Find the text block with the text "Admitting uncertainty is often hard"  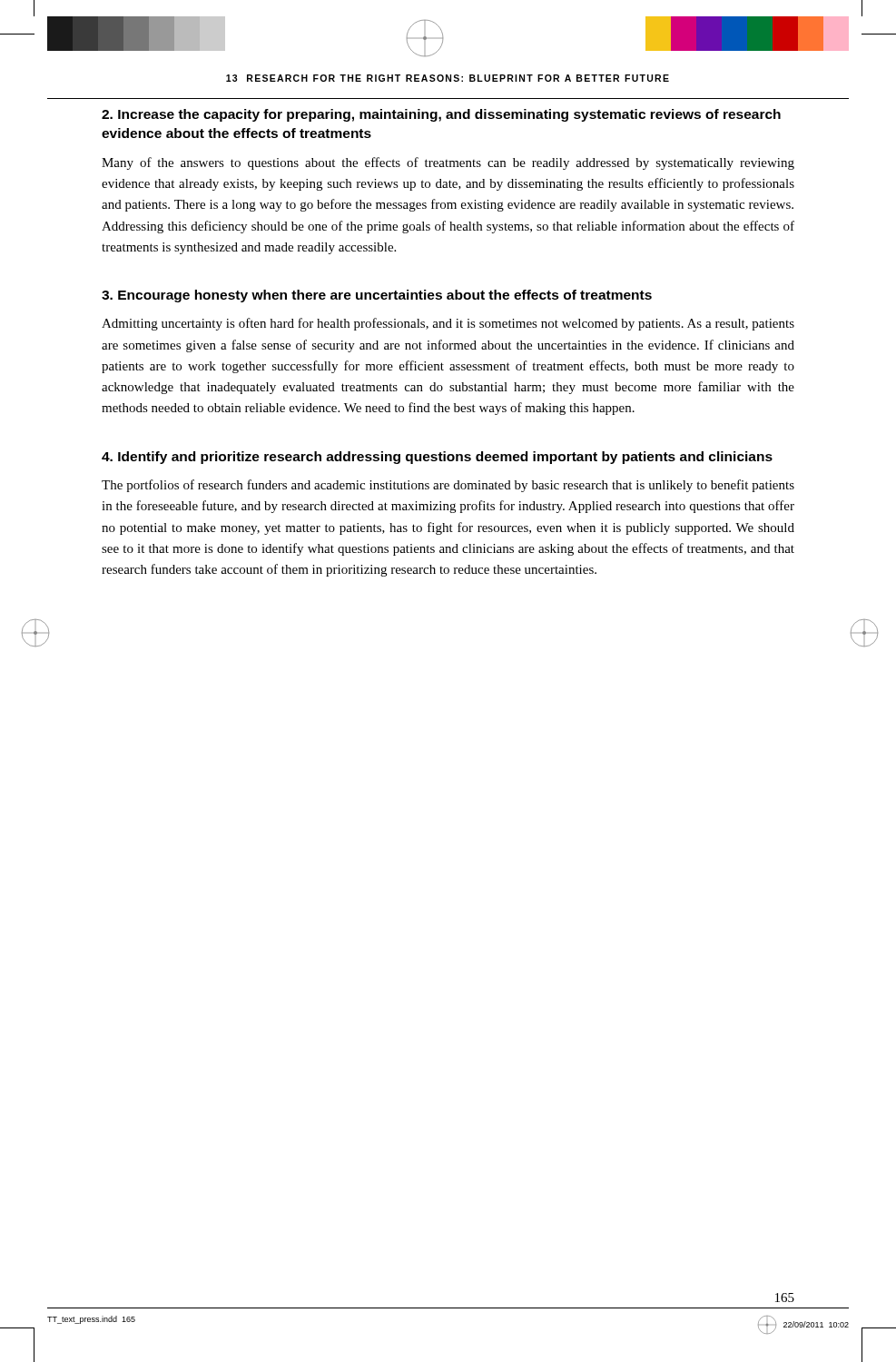point(448,366)
